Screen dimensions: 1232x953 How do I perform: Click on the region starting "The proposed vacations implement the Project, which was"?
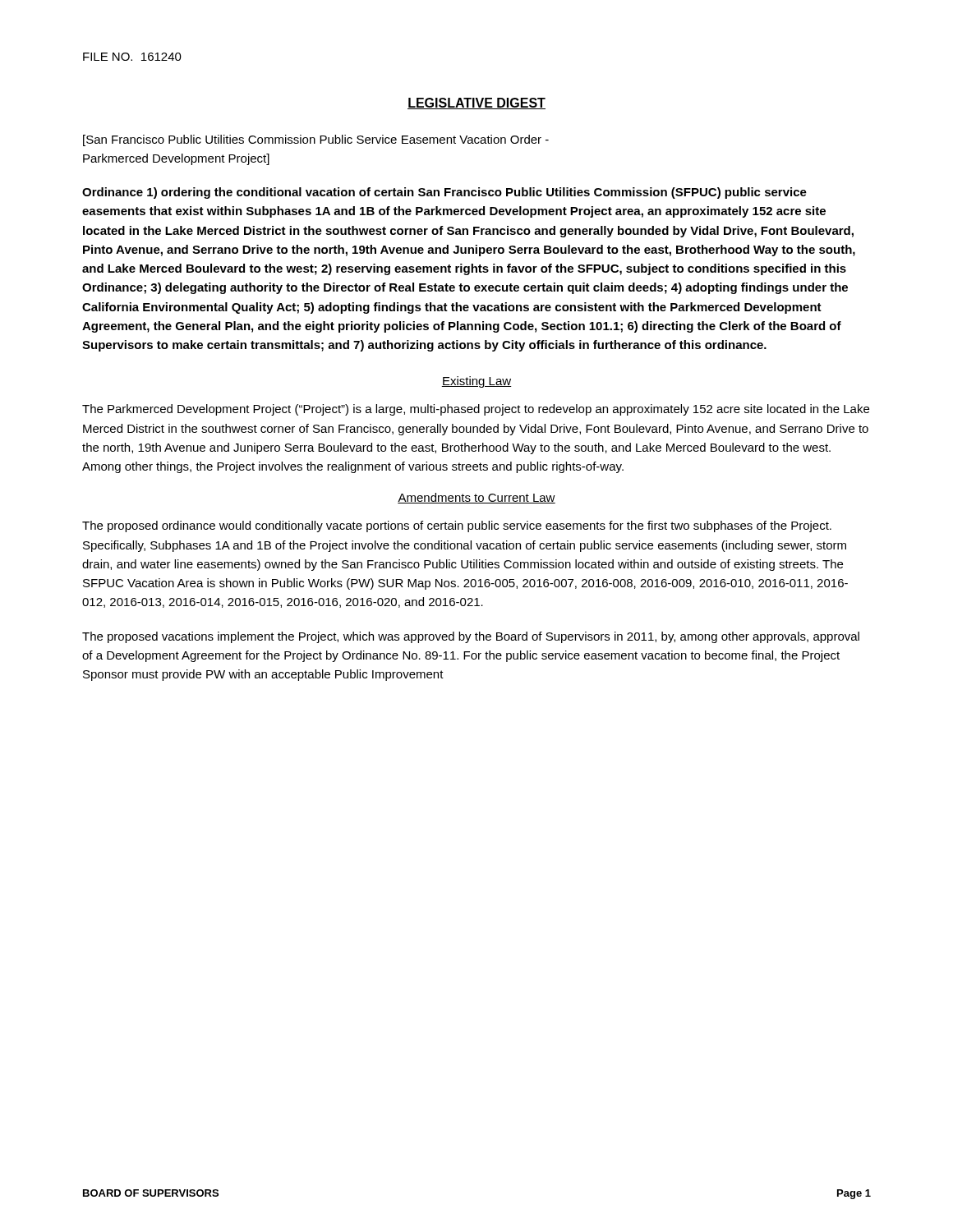coord(471,655)
